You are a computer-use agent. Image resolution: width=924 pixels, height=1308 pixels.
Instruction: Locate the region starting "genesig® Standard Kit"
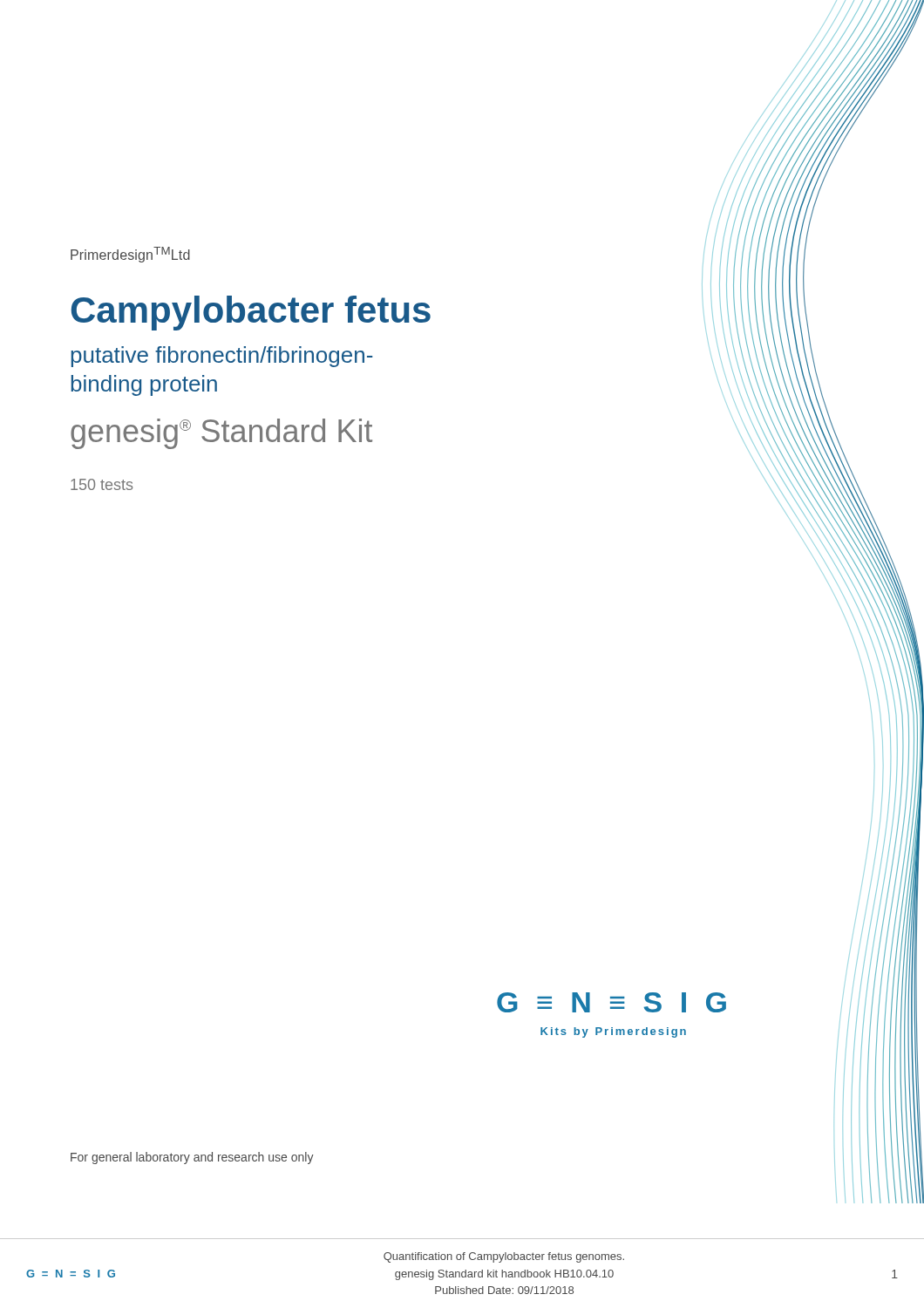click(221, 431)
